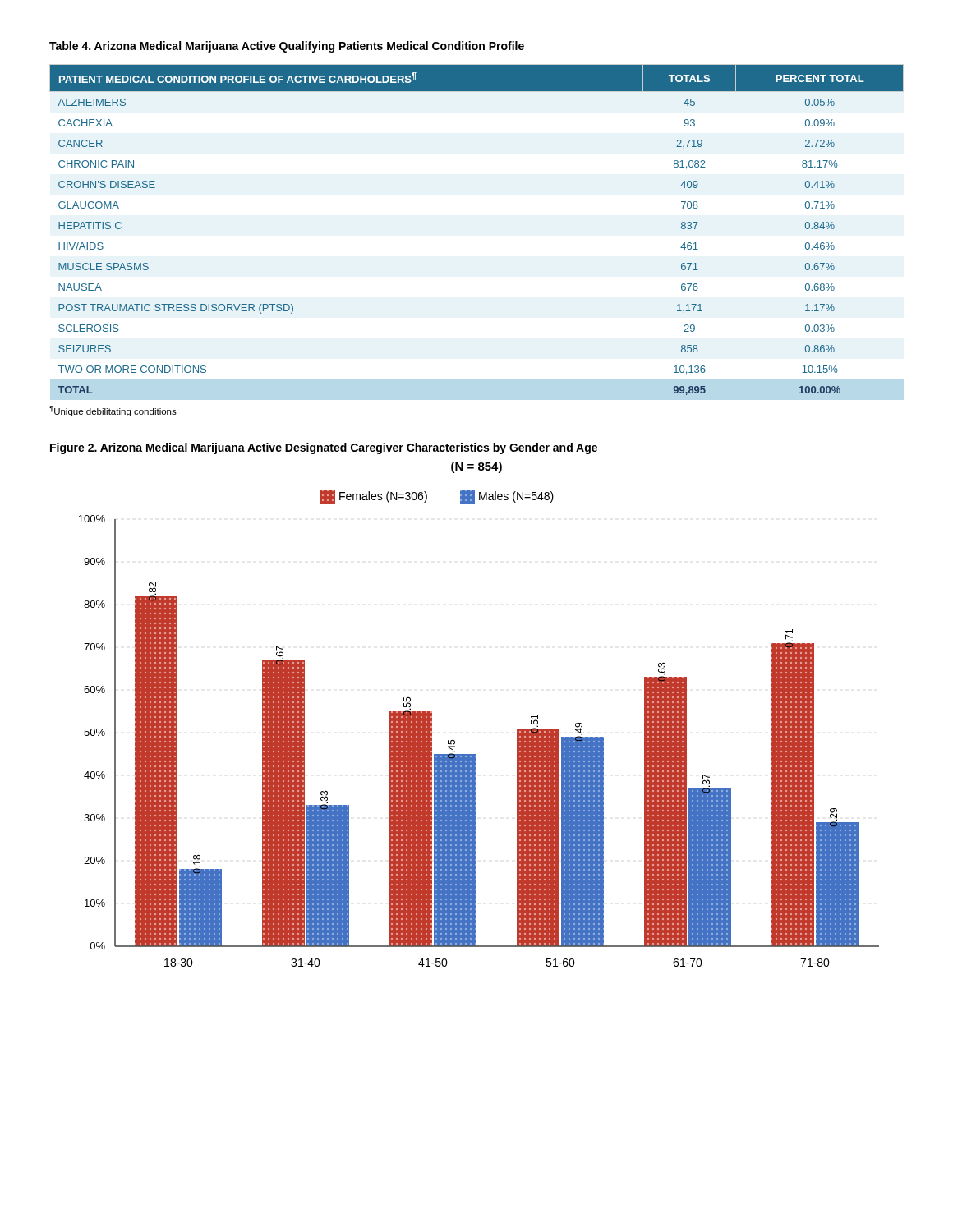Select the text starting "(N = 854)"

pyautogui.click(x=476, y=466)
